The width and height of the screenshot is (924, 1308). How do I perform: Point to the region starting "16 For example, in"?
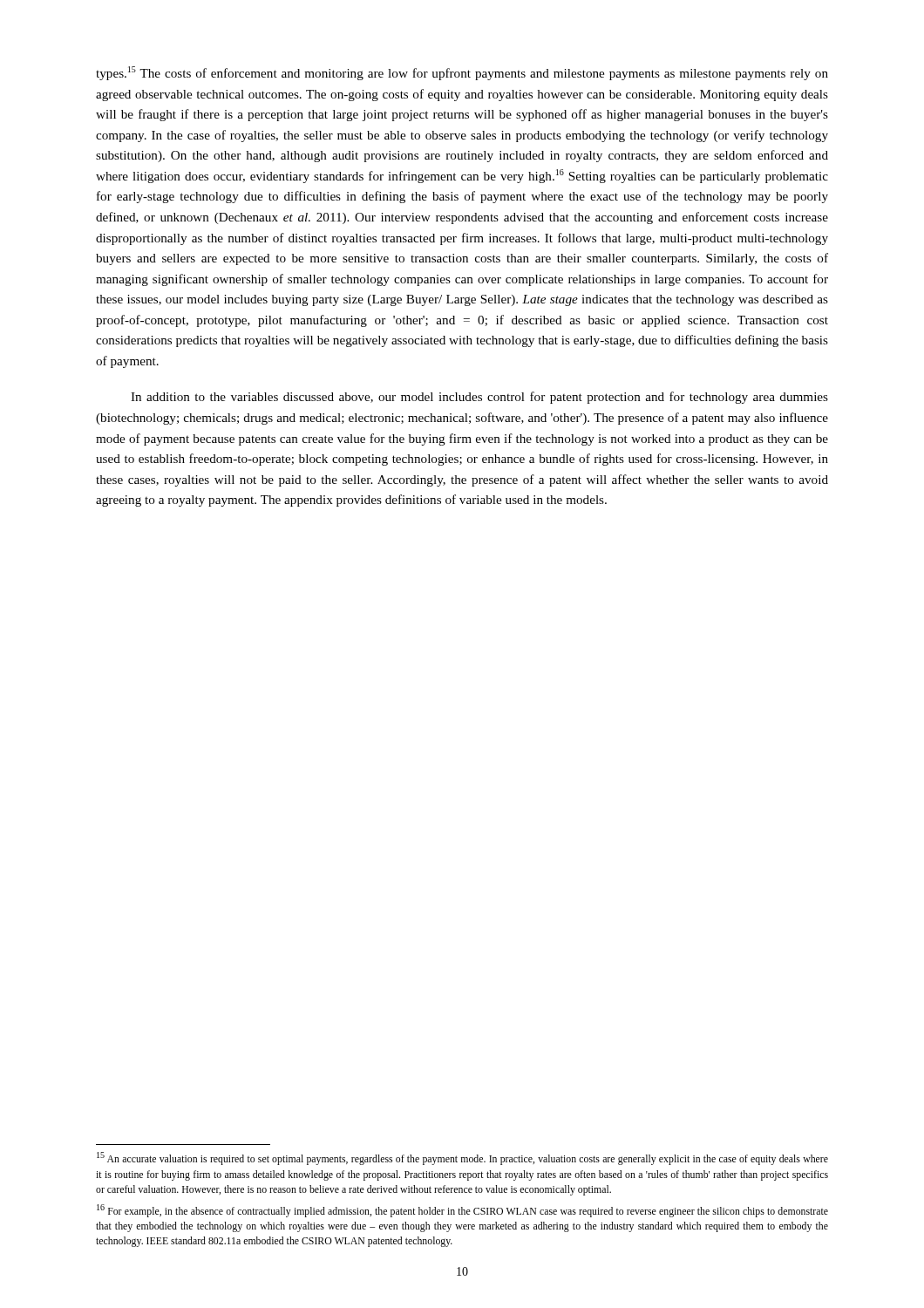(462, 1225)
